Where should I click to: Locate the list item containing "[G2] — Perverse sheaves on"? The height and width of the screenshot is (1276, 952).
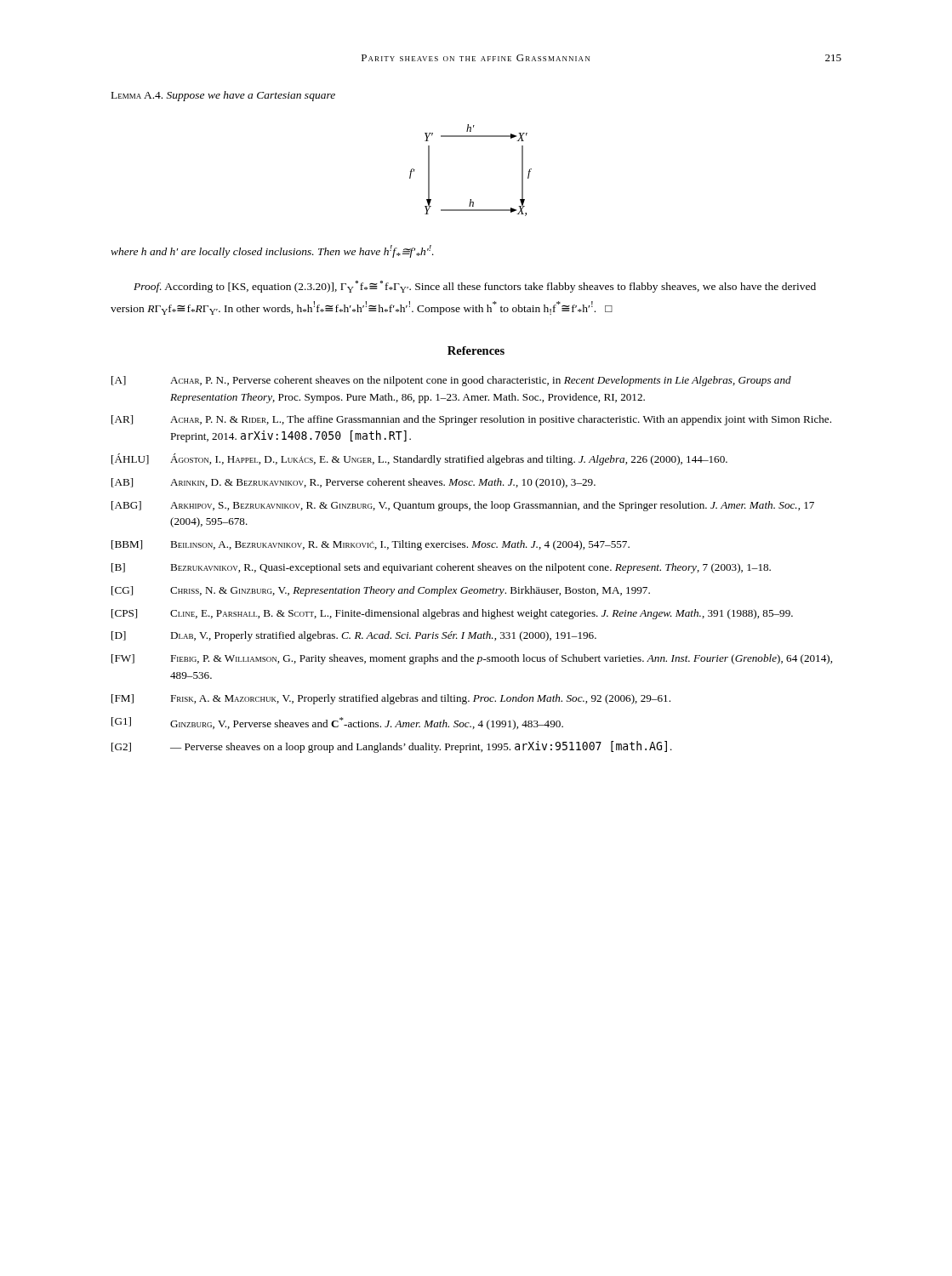click(476, 747)
